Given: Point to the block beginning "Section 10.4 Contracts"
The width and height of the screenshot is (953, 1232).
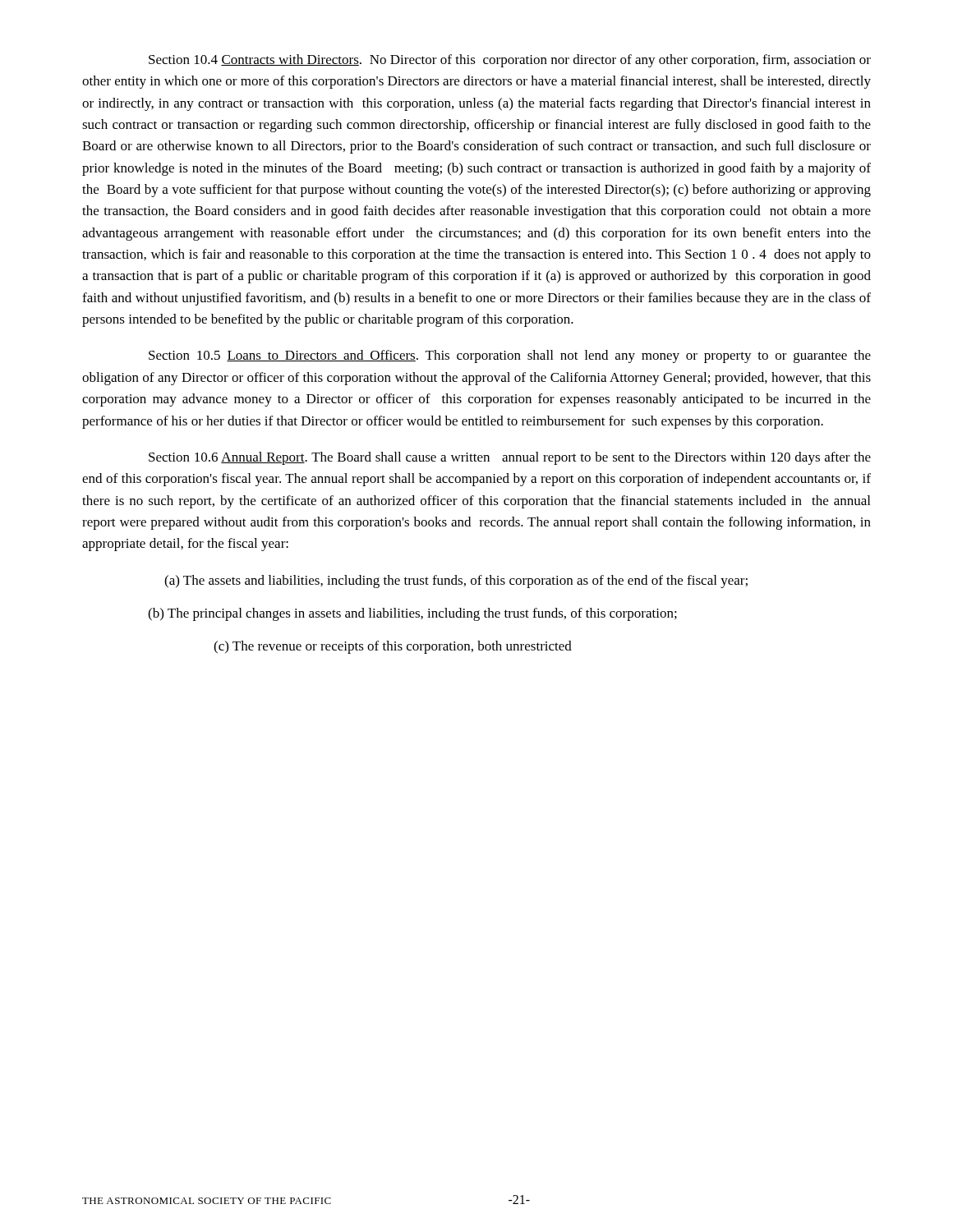Looking at the screenshot, I should (x=476, y=189).
